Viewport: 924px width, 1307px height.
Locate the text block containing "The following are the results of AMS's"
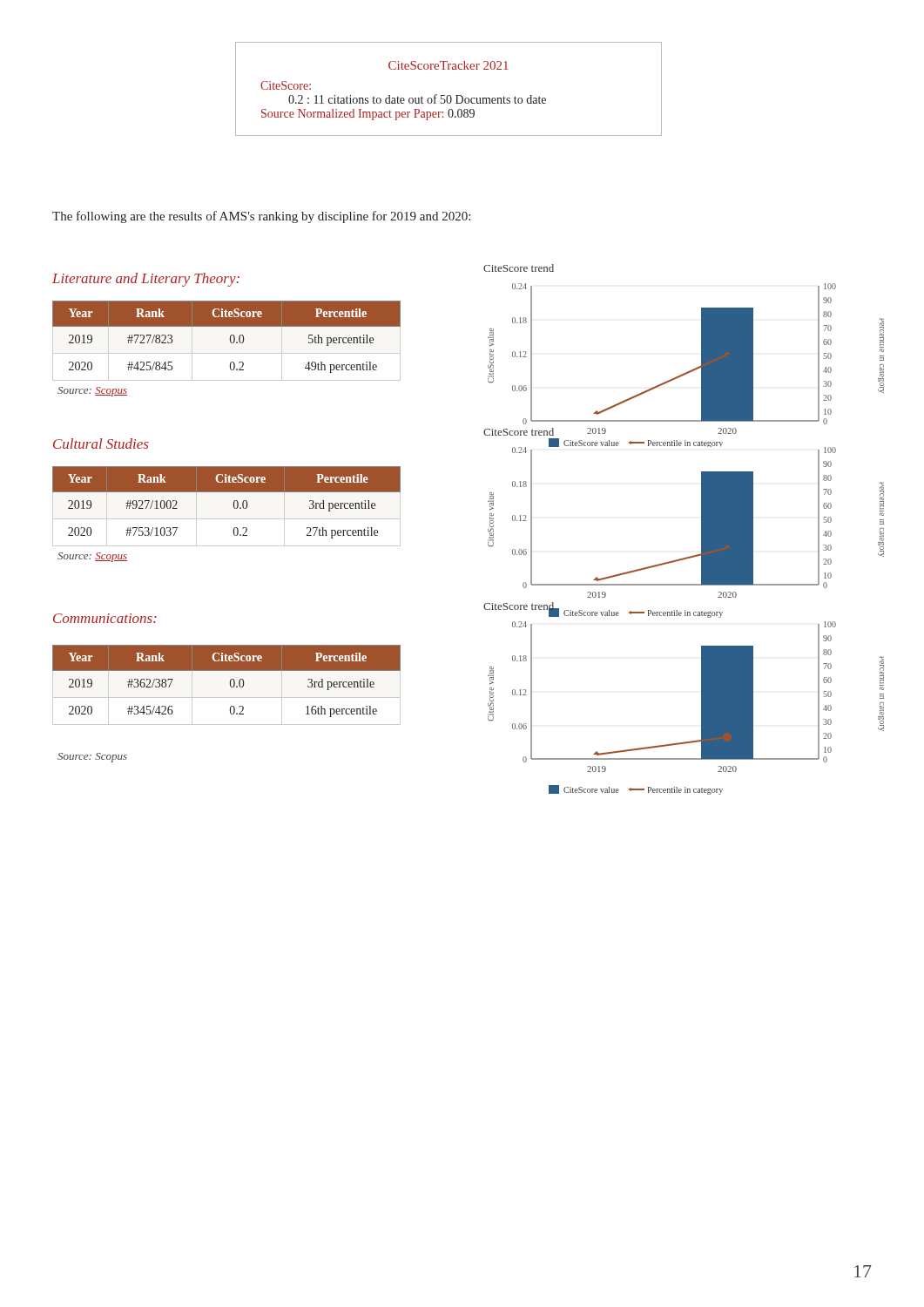click(x=262, y=216)
